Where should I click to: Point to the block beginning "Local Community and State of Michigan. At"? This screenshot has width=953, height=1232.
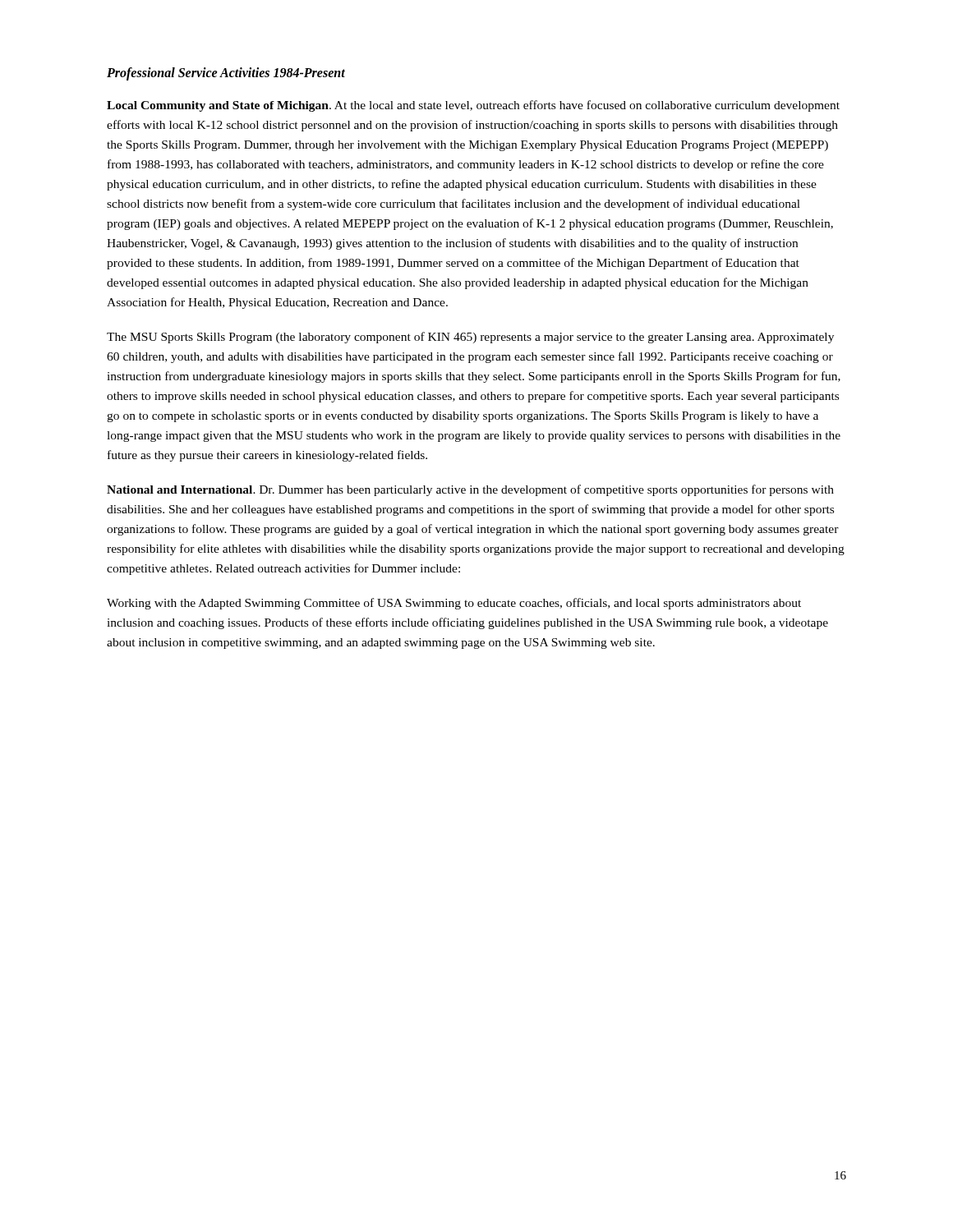point(473,203)
